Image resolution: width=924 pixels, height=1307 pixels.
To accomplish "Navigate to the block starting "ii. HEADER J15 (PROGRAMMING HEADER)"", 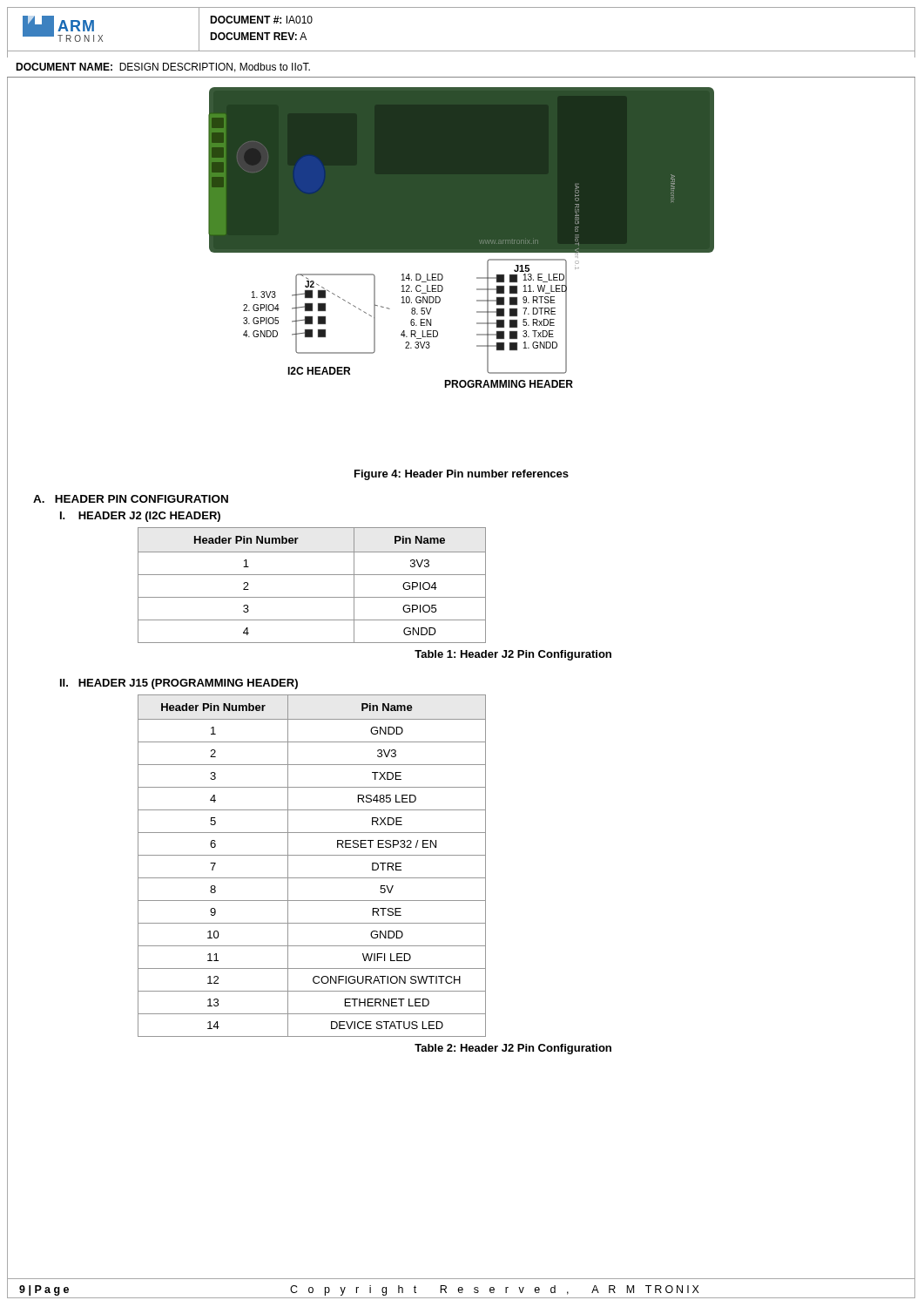I will 179,683.
